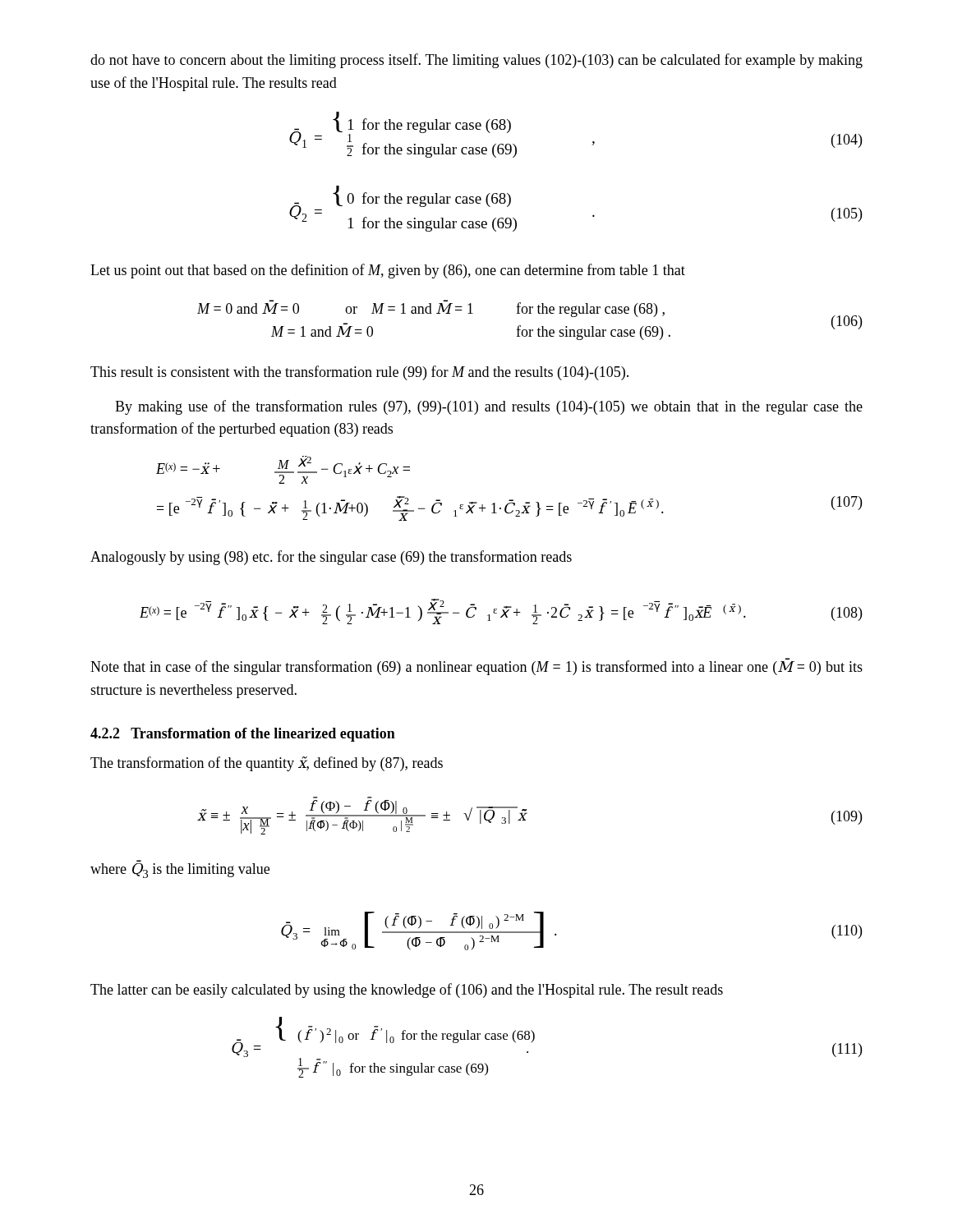This screenshot has width=953, height=1232.
Task: Click on the element starting "x̃ ≡ ± x |x|"
Action: [x=476, y=817]
